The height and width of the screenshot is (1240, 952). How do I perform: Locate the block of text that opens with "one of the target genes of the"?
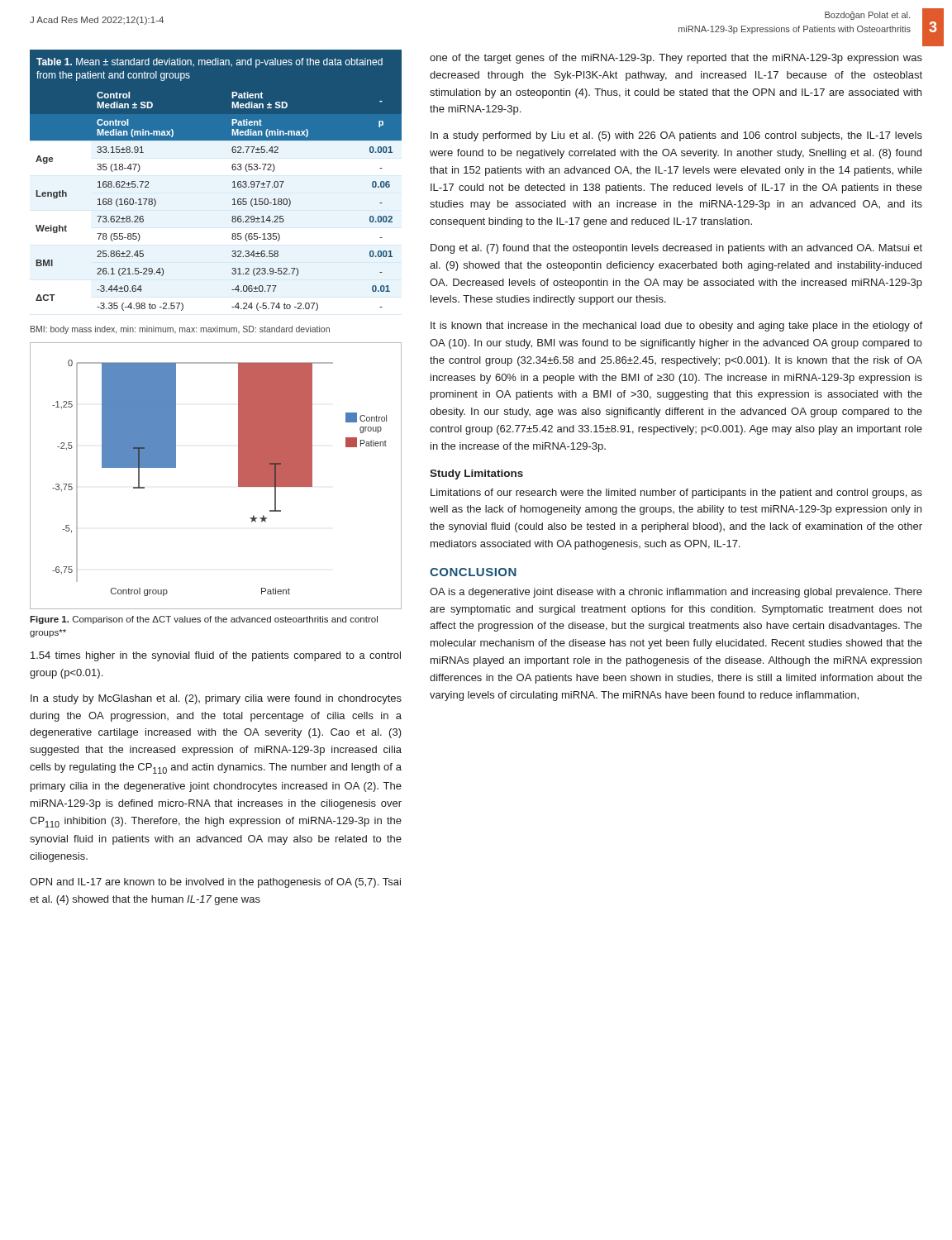point(676,83)
